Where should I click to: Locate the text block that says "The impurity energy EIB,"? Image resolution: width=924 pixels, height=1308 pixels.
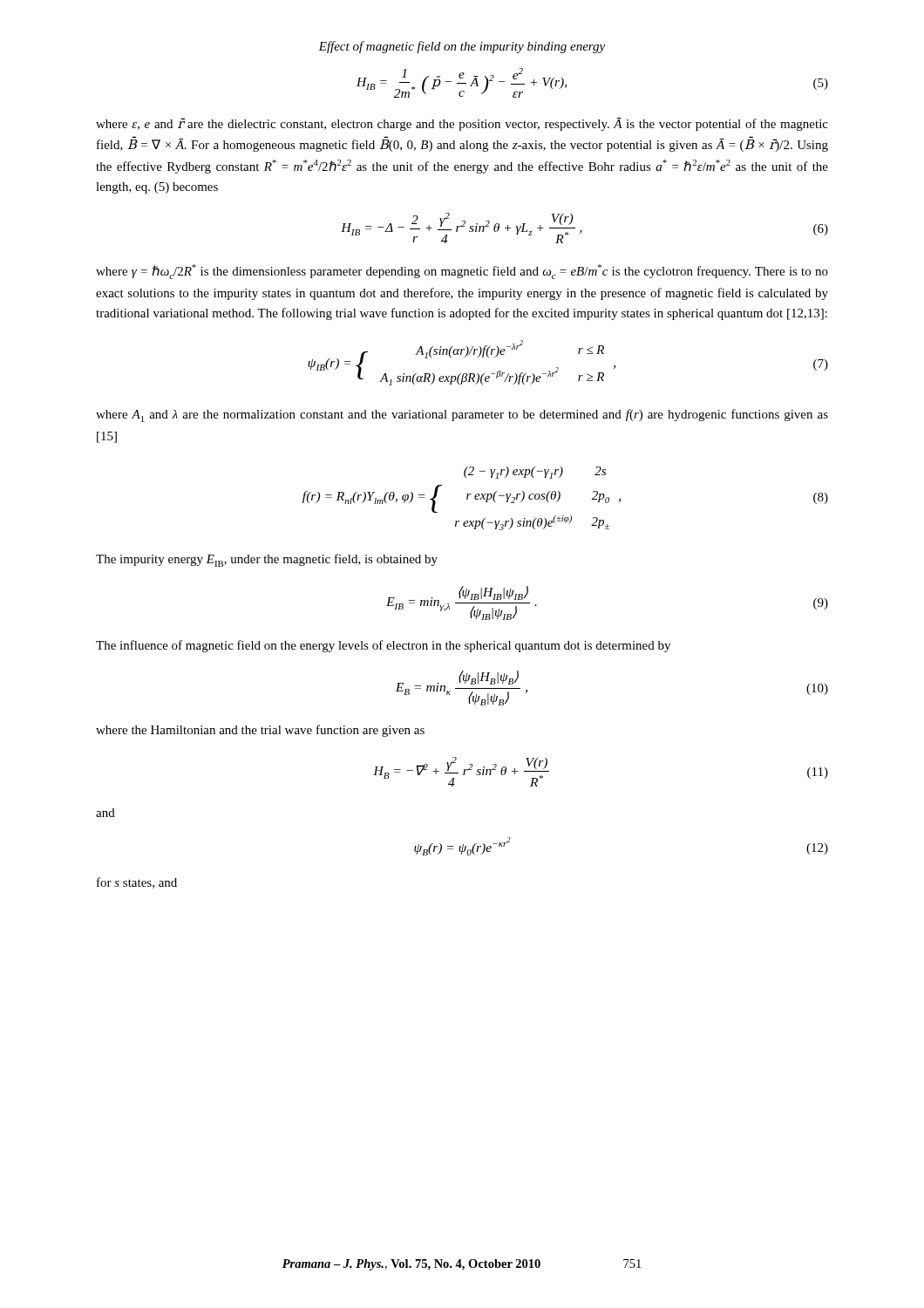267,560
